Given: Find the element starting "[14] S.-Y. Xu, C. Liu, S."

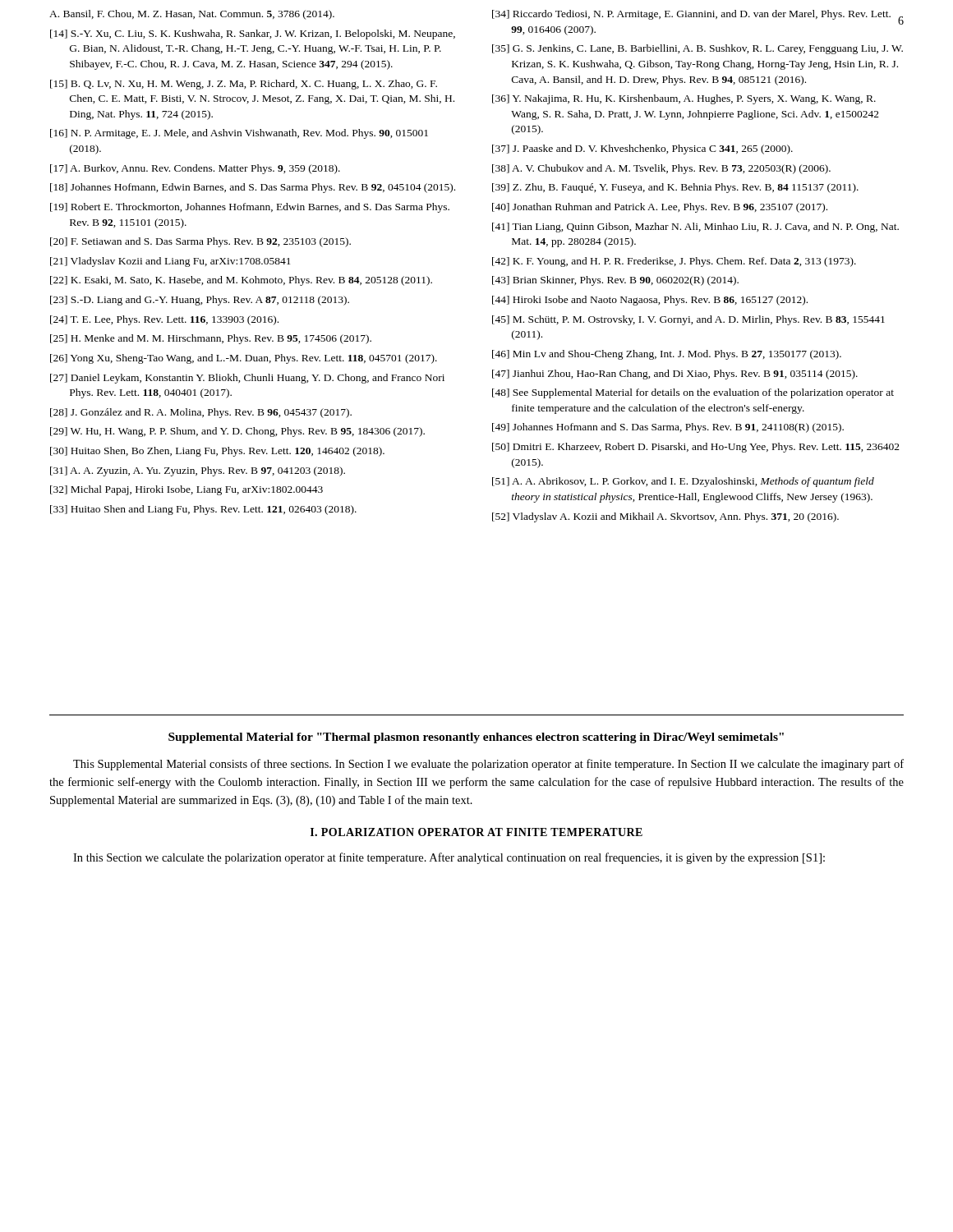Looking at the screenshot, I should (x=252, y=48).
